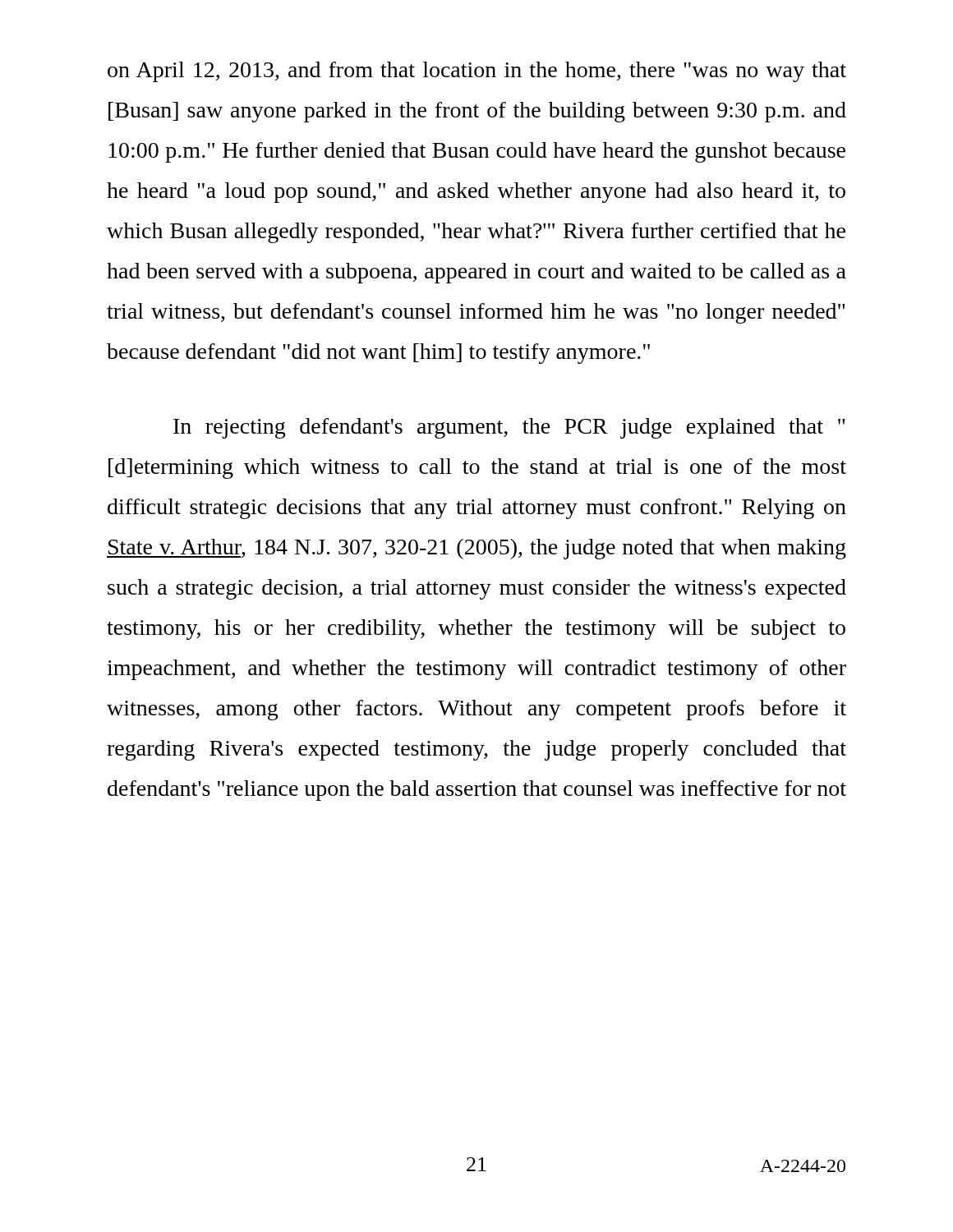Locate the block of text that opens with "In rejecting defendant's argument, the PCR judge"
Viewport: 953px width, 1232px height.
pos(476,607)
